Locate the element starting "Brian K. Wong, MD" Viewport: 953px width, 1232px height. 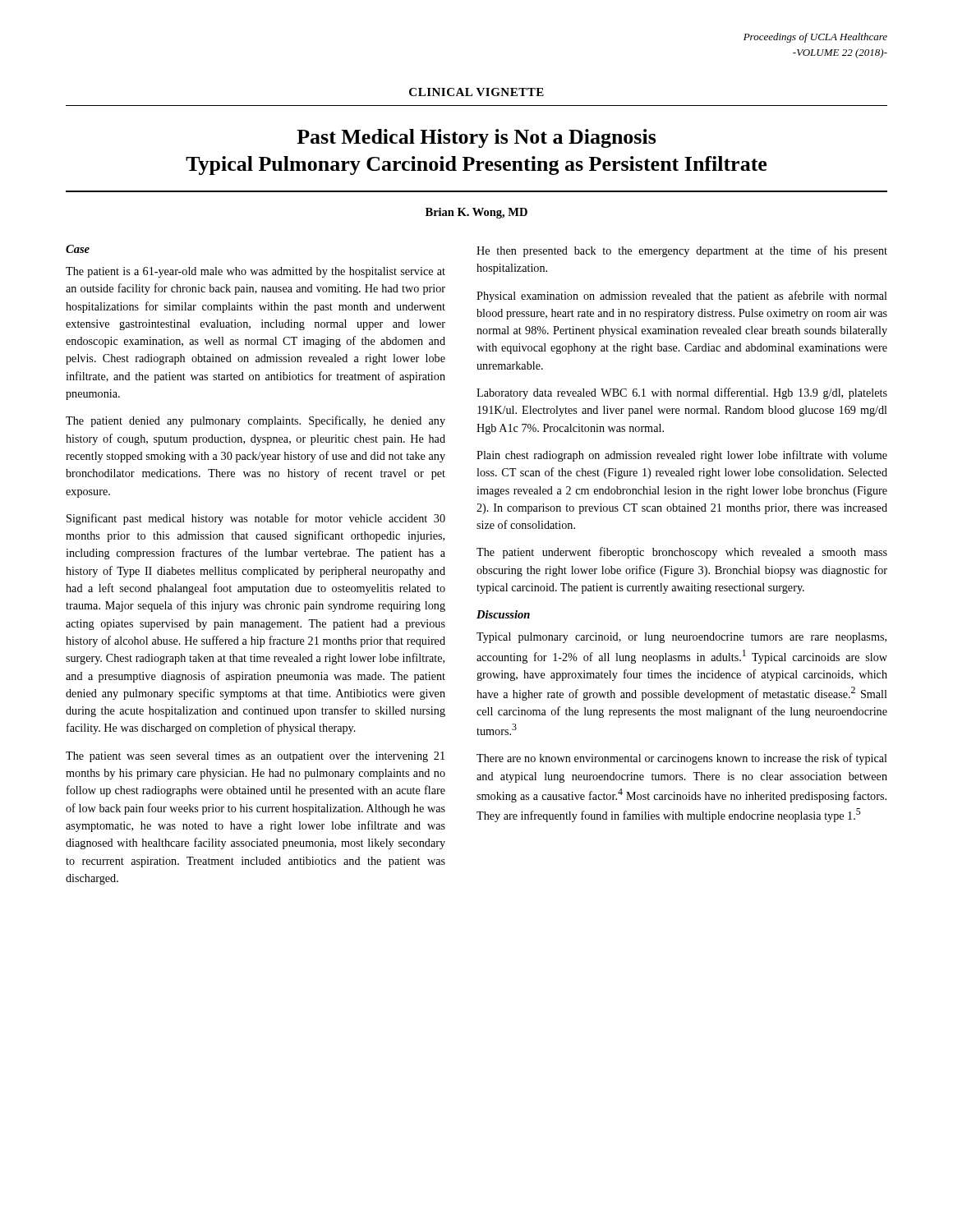(x=476, y=212)
